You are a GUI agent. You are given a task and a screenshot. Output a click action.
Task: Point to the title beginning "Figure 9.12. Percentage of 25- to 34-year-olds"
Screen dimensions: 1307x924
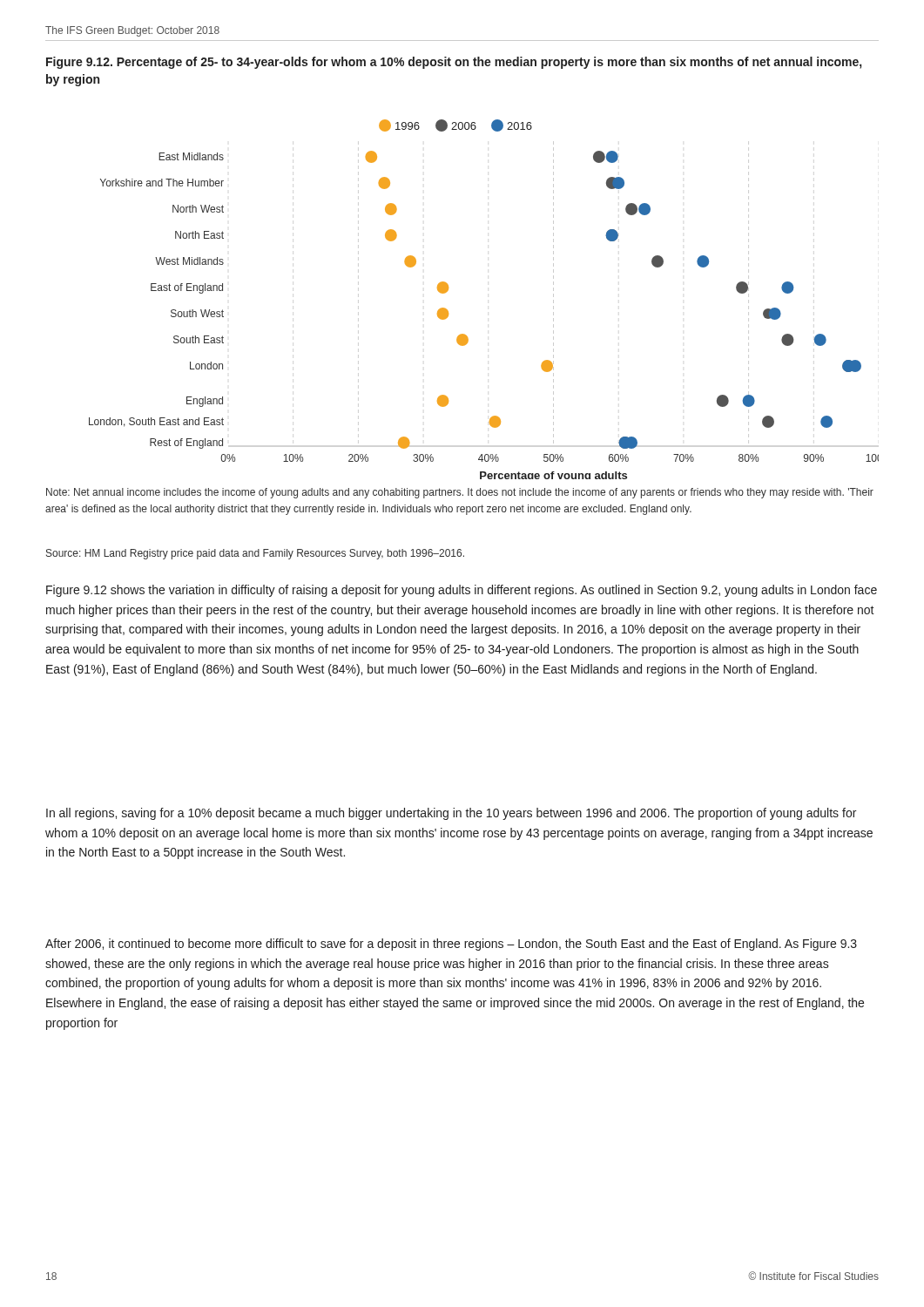click(x=454, y=70)
